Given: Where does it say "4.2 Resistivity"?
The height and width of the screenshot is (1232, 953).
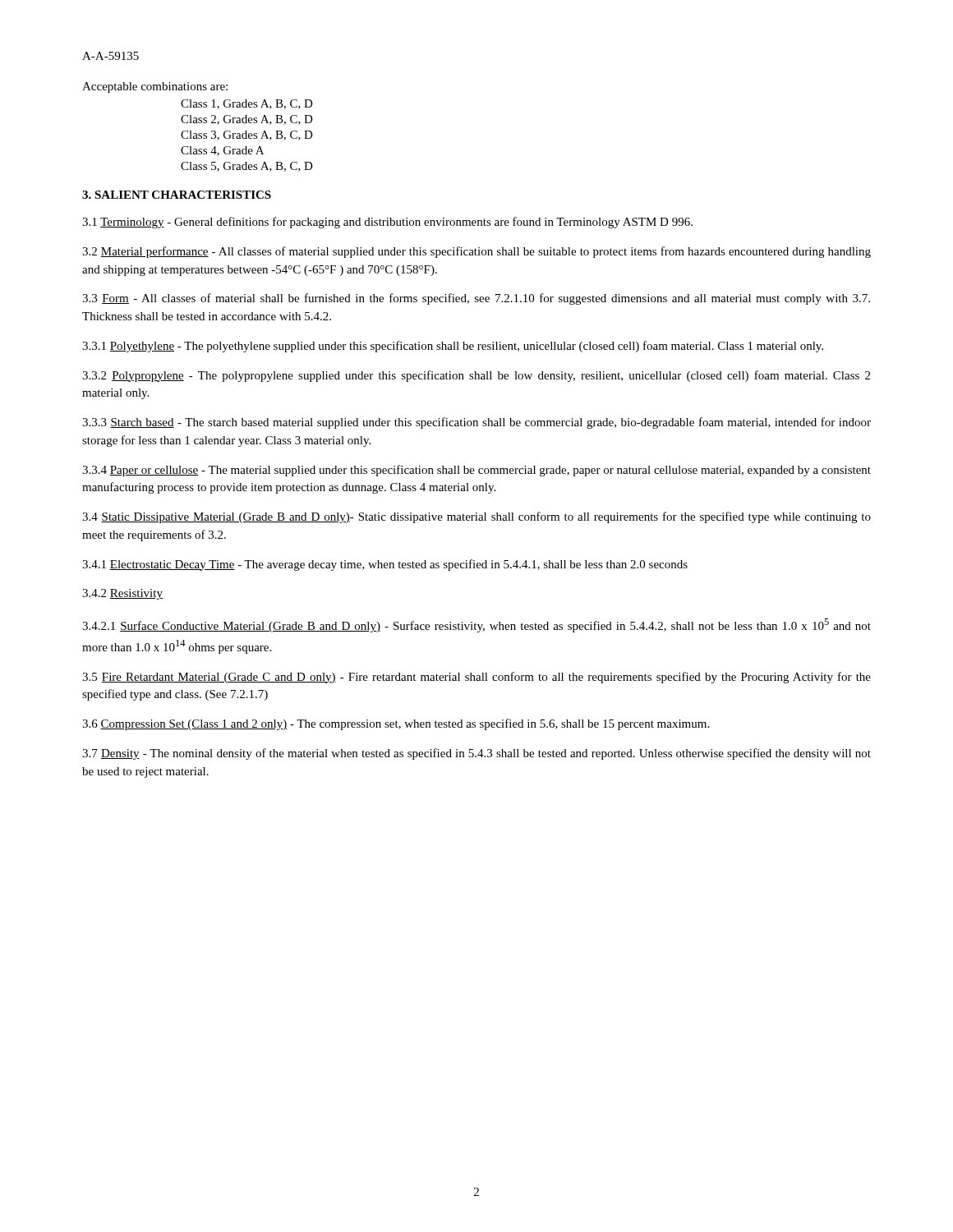Looking at the screenshot, I should 122,593.
